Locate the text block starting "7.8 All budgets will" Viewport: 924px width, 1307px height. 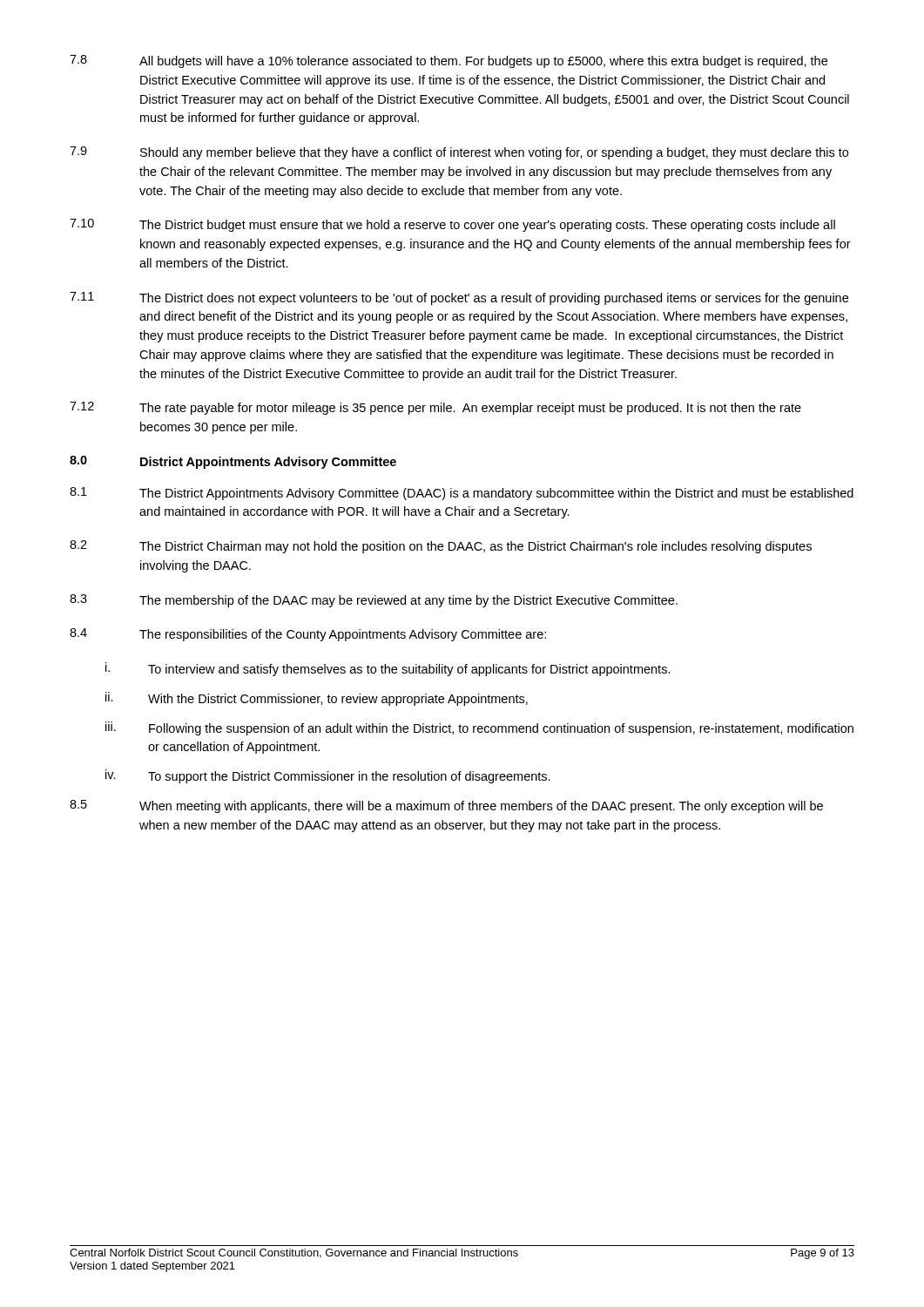(462, 90)
